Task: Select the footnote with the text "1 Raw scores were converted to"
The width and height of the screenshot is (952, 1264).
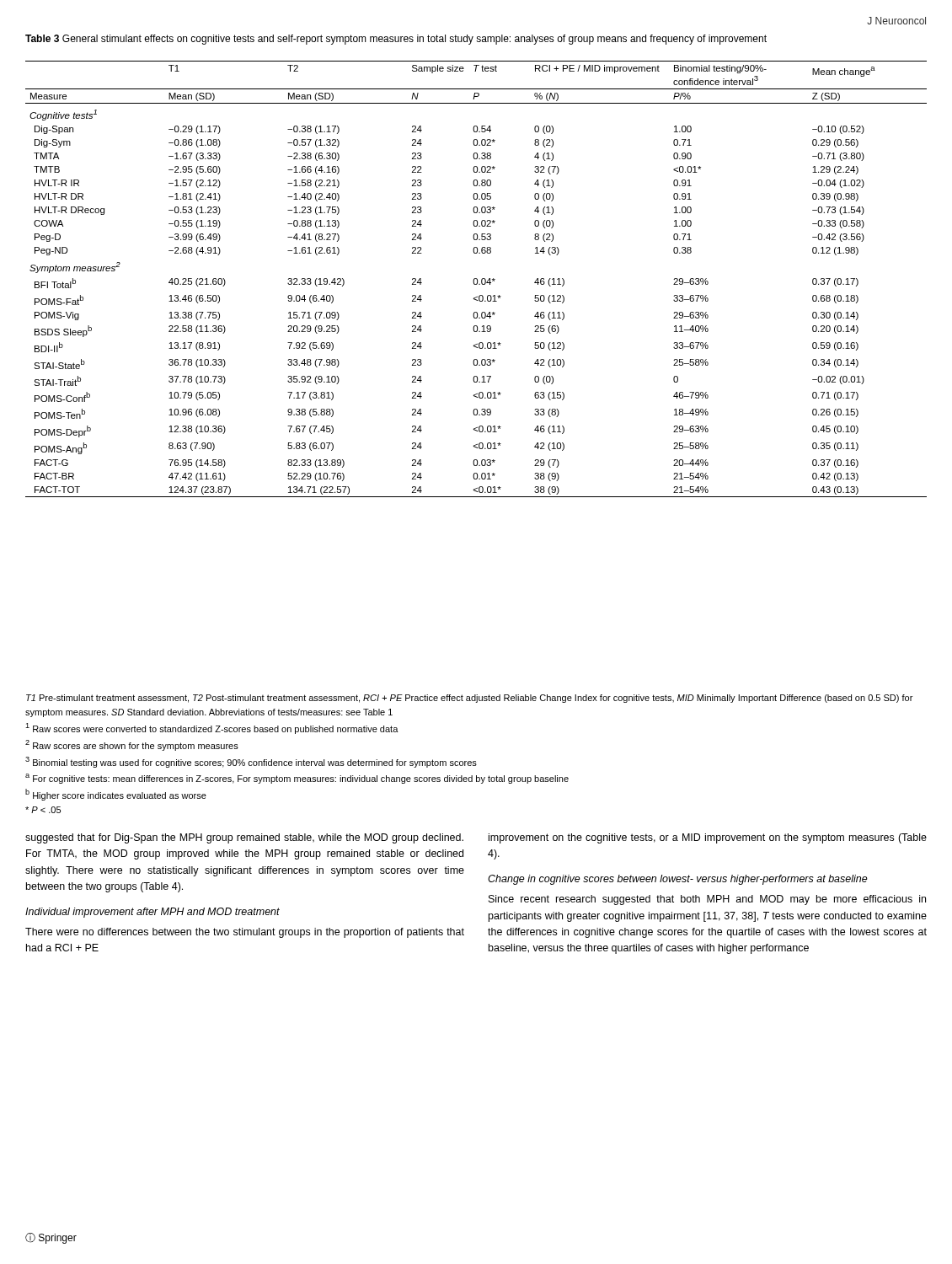Action: pyautogui.click(x=212, y=728)
